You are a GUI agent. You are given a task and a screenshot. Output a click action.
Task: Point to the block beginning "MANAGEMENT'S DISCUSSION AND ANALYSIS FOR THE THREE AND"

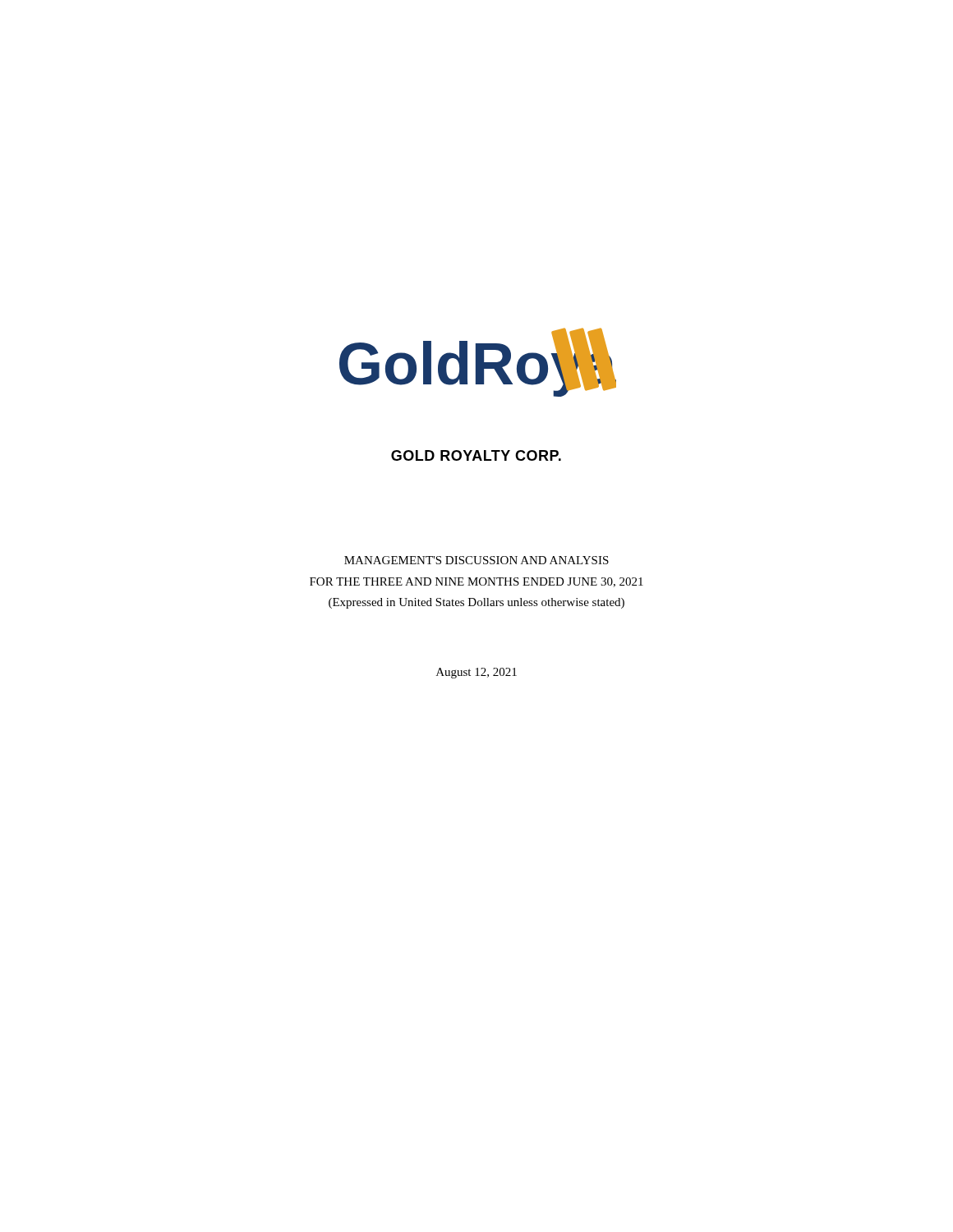point(476,581)
